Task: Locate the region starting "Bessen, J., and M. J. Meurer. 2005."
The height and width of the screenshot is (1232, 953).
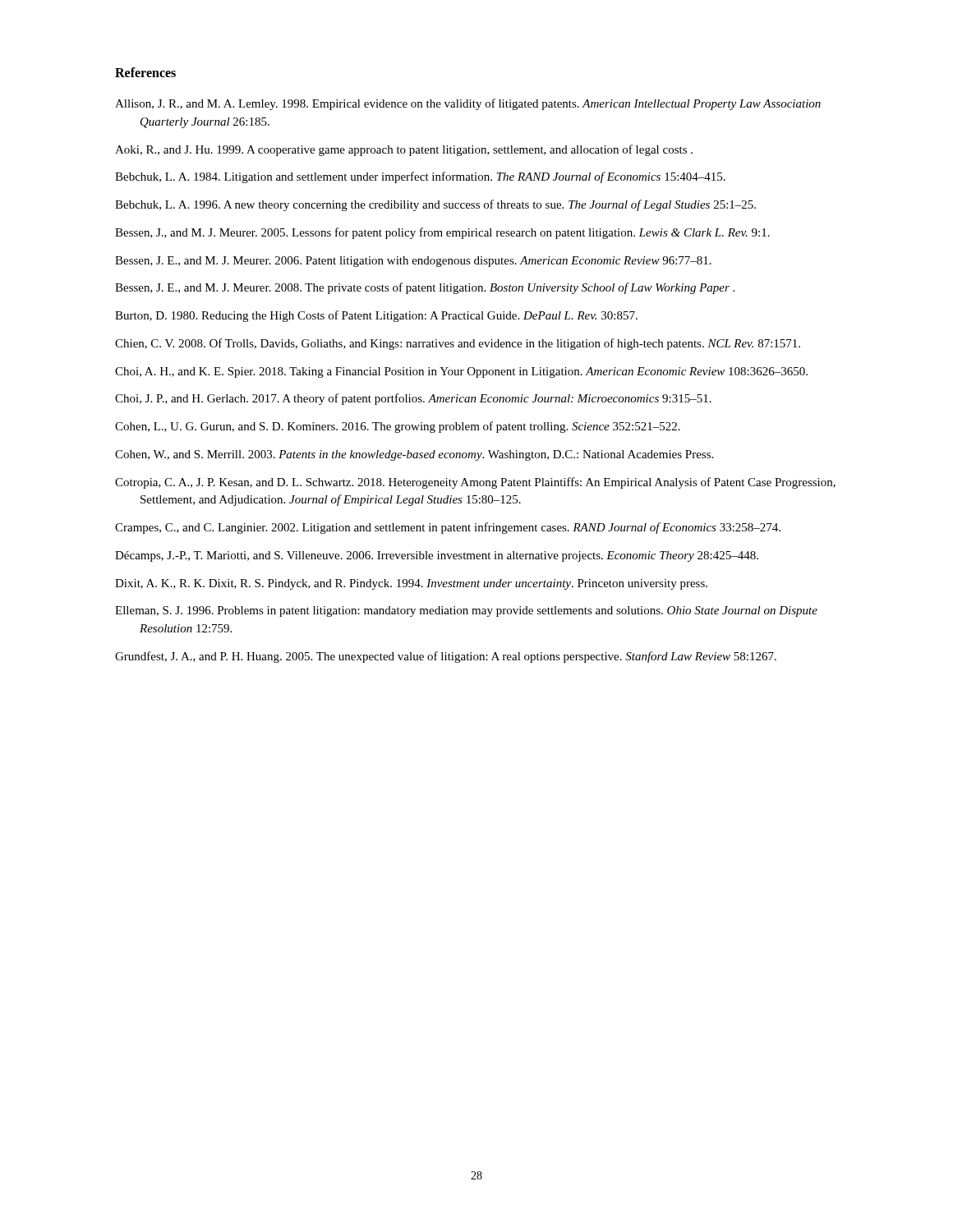Action: [x=443, y=233]
